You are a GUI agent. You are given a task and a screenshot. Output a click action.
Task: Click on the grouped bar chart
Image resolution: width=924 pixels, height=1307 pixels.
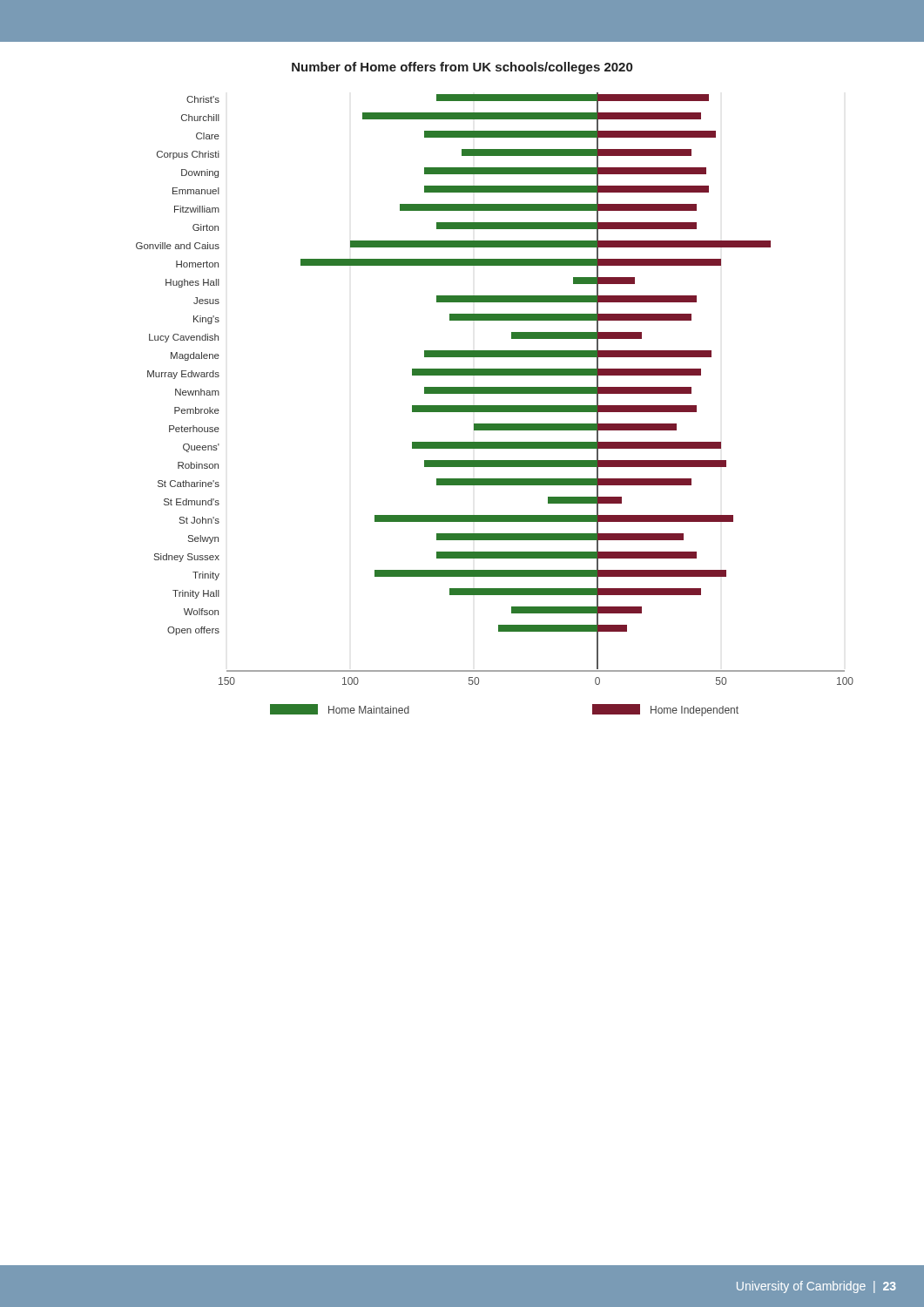[x=462, y=418]
